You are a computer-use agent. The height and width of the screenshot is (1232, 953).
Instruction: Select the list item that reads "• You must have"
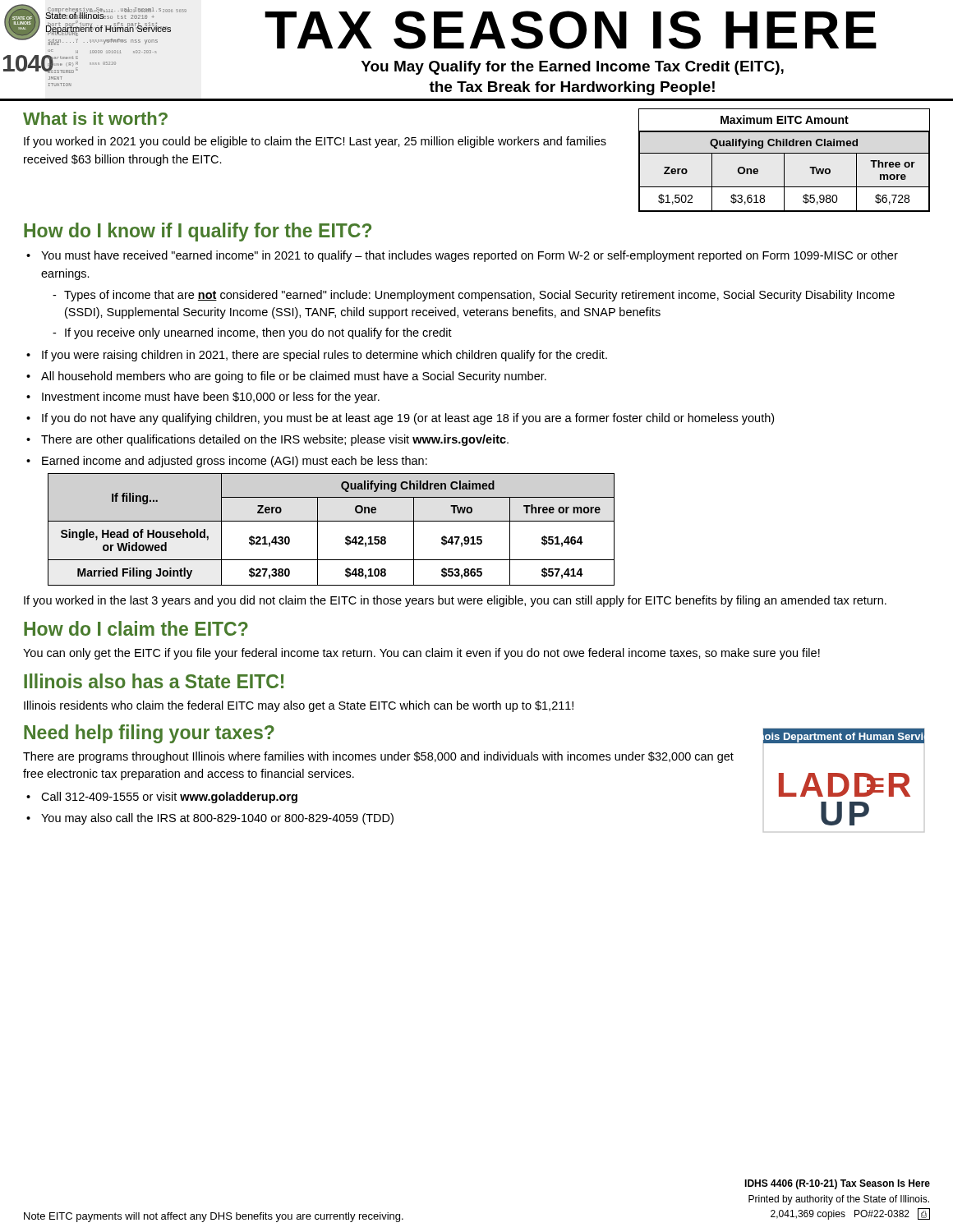pyautogui.click(x=462, y=264)
